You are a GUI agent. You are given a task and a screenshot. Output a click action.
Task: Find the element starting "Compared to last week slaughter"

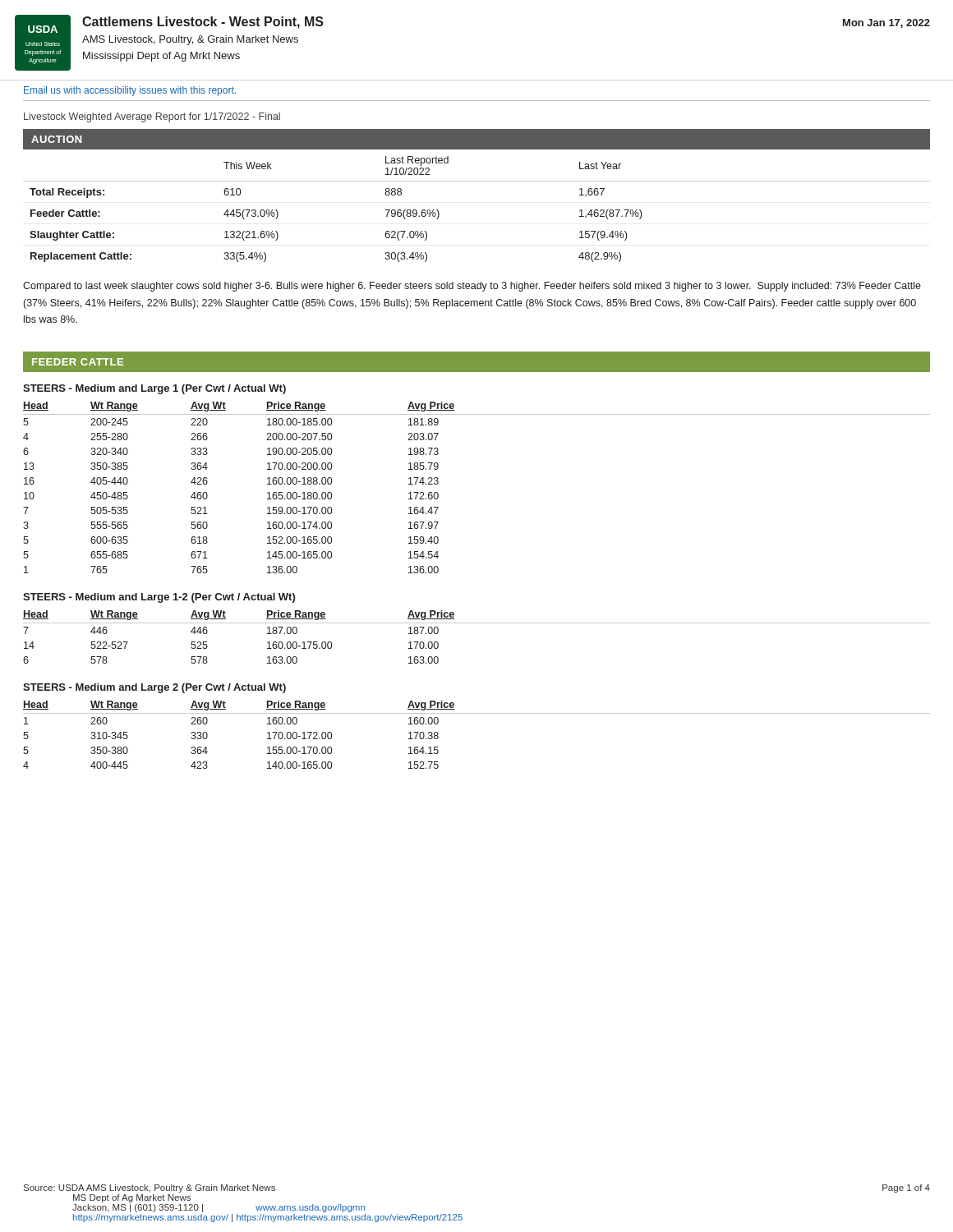pyautogui.click(x=472, y=303)
